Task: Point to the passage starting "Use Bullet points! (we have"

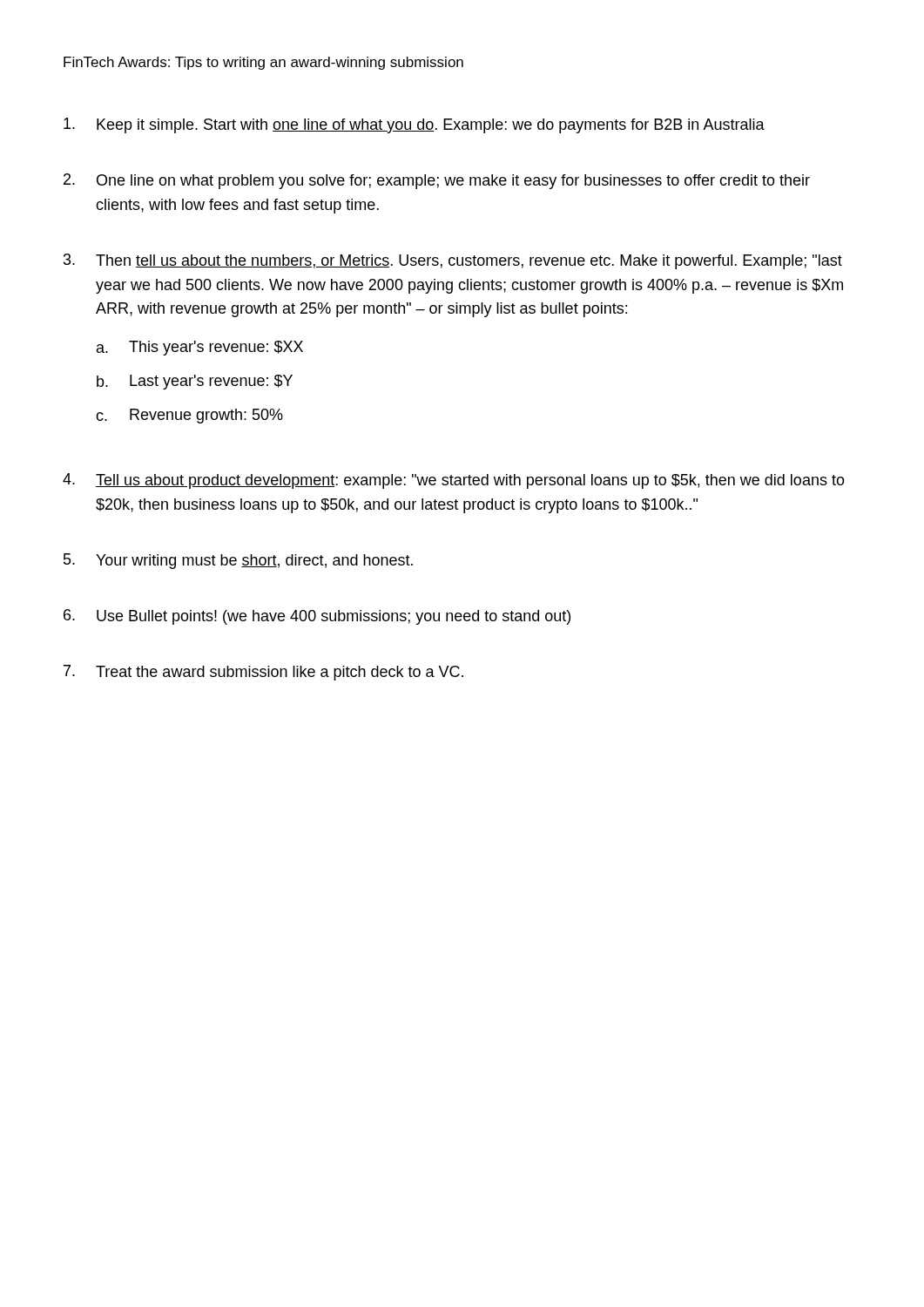Action: (x=479, y=626)
